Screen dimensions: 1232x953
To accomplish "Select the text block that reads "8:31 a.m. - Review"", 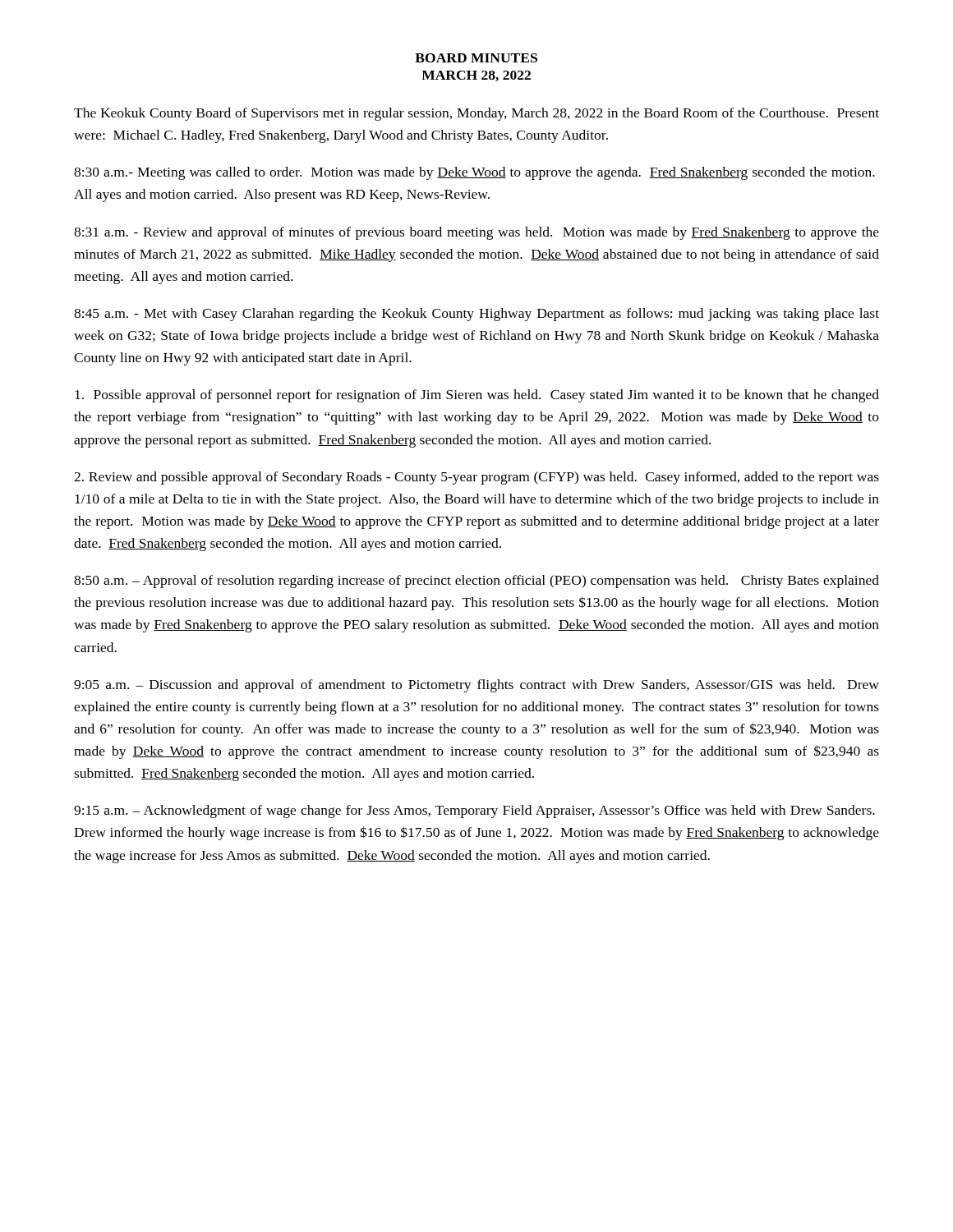I will [476, 253].
